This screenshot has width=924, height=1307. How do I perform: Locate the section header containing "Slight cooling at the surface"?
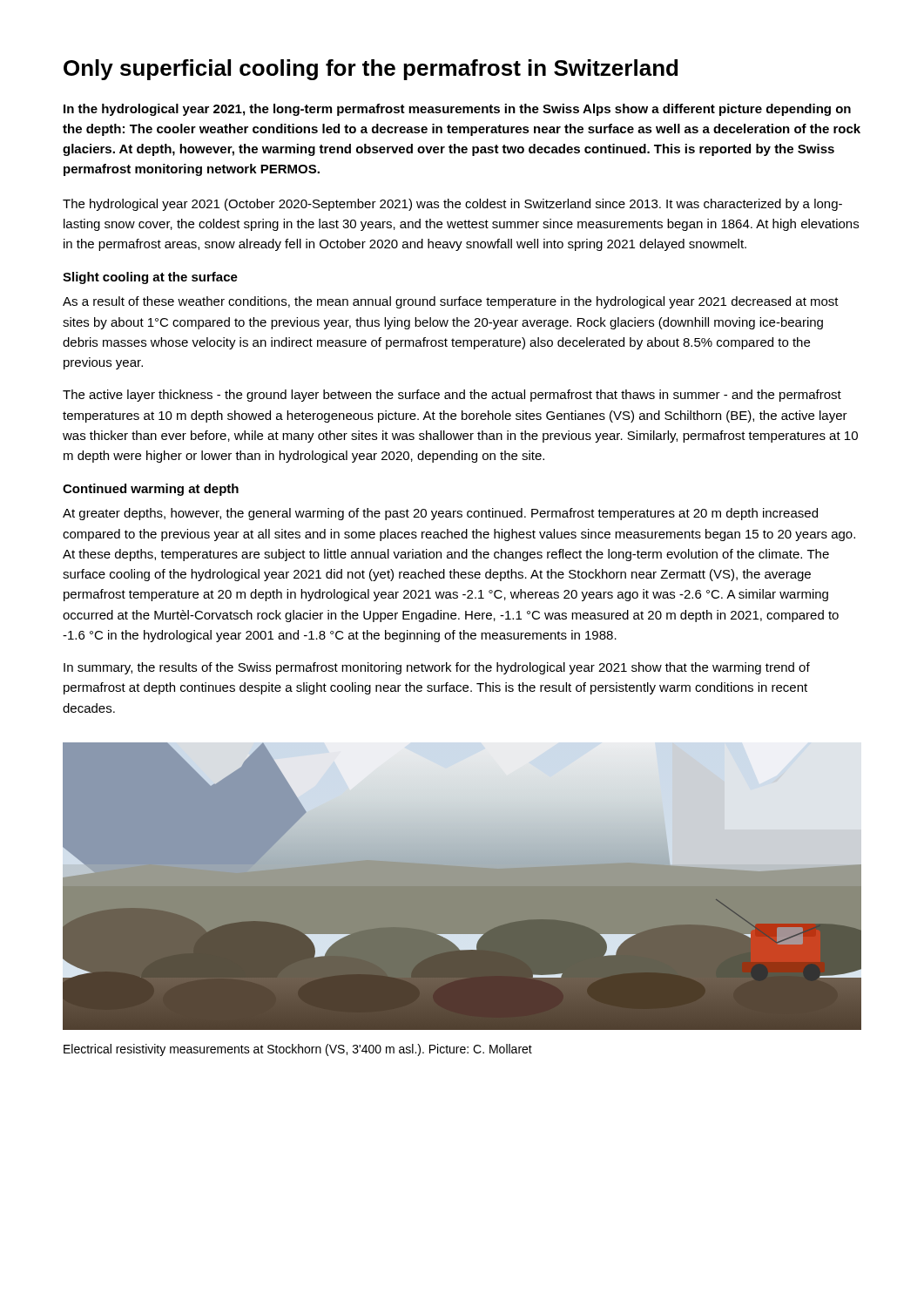click(x=150, y=277)
